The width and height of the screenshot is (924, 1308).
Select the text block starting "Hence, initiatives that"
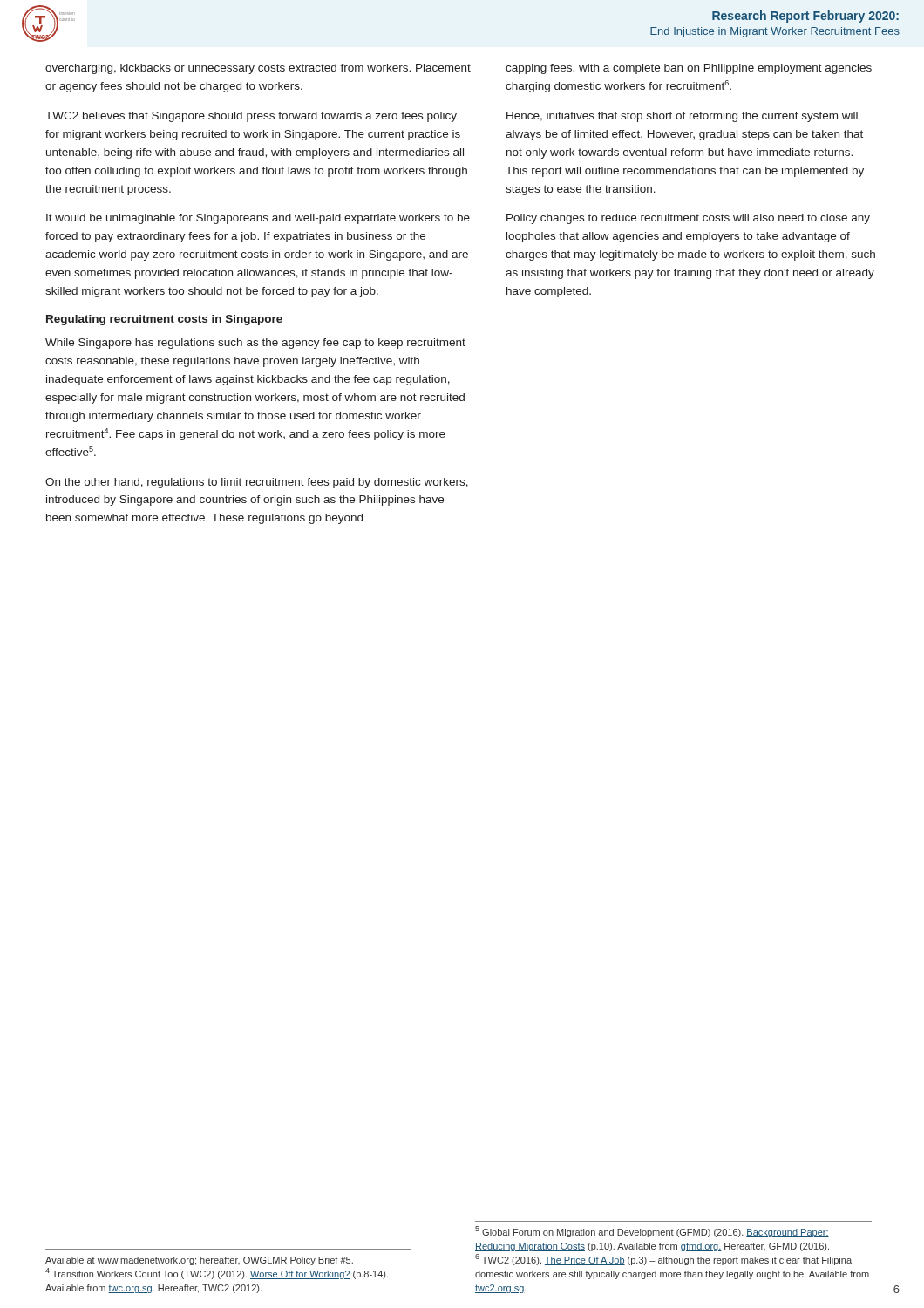click(685, 152)
